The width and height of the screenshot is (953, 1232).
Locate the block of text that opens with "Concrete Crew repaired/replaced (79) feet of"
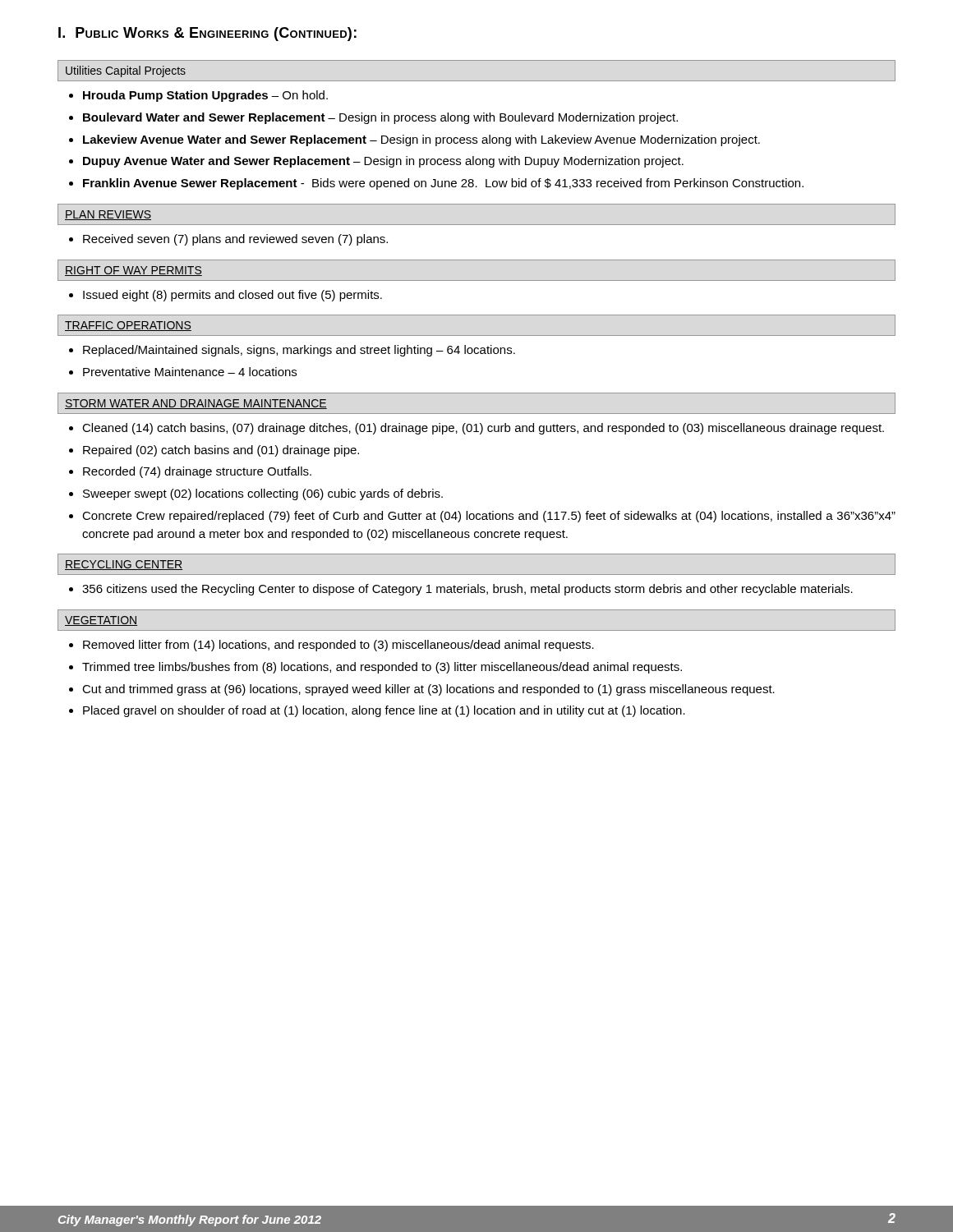(x=489, y=524)
